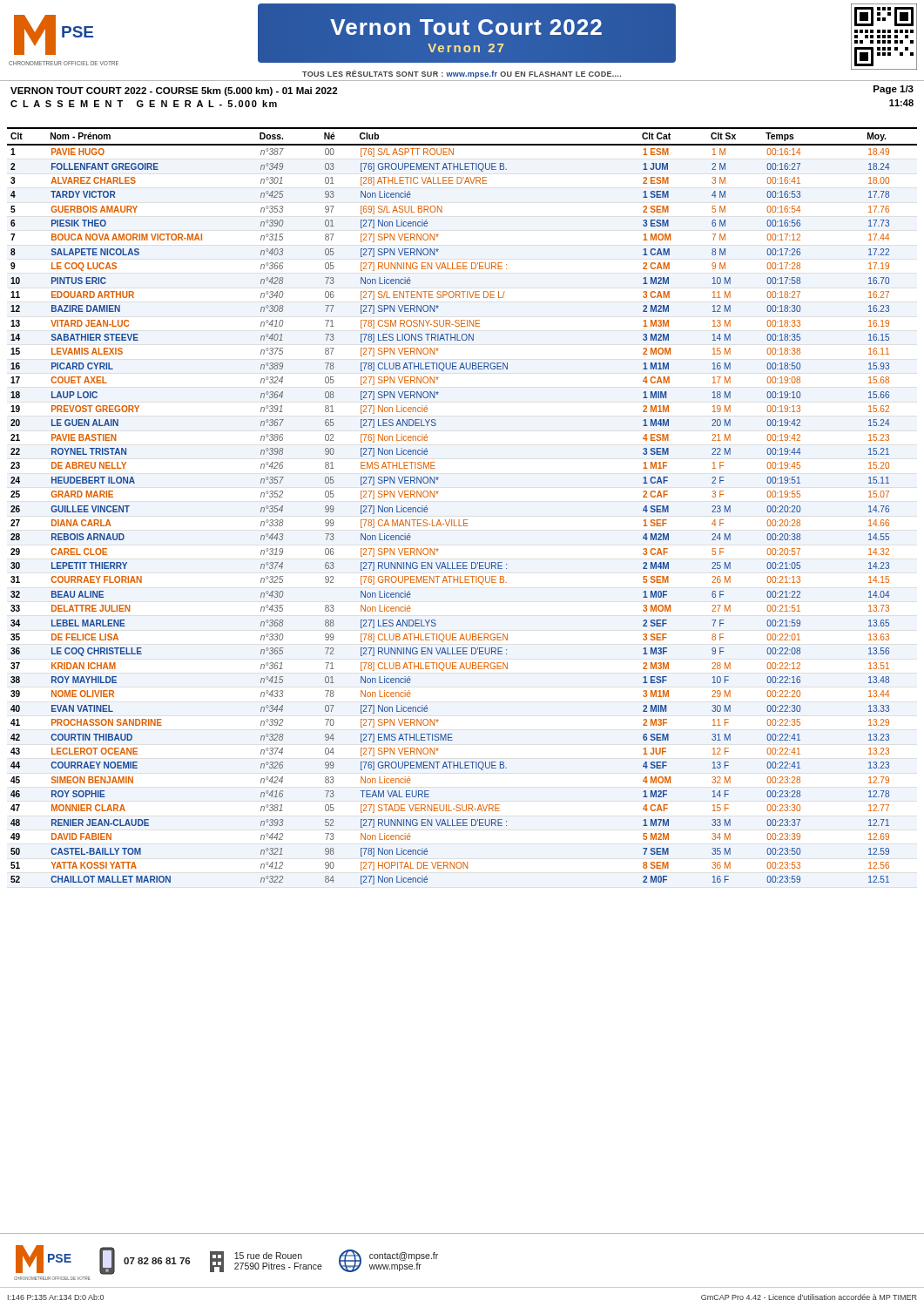924x1307 pixels.
Task: Select the section header with the text "VERNON TOUT COURT 2022 -"
Action: point(177,90)
